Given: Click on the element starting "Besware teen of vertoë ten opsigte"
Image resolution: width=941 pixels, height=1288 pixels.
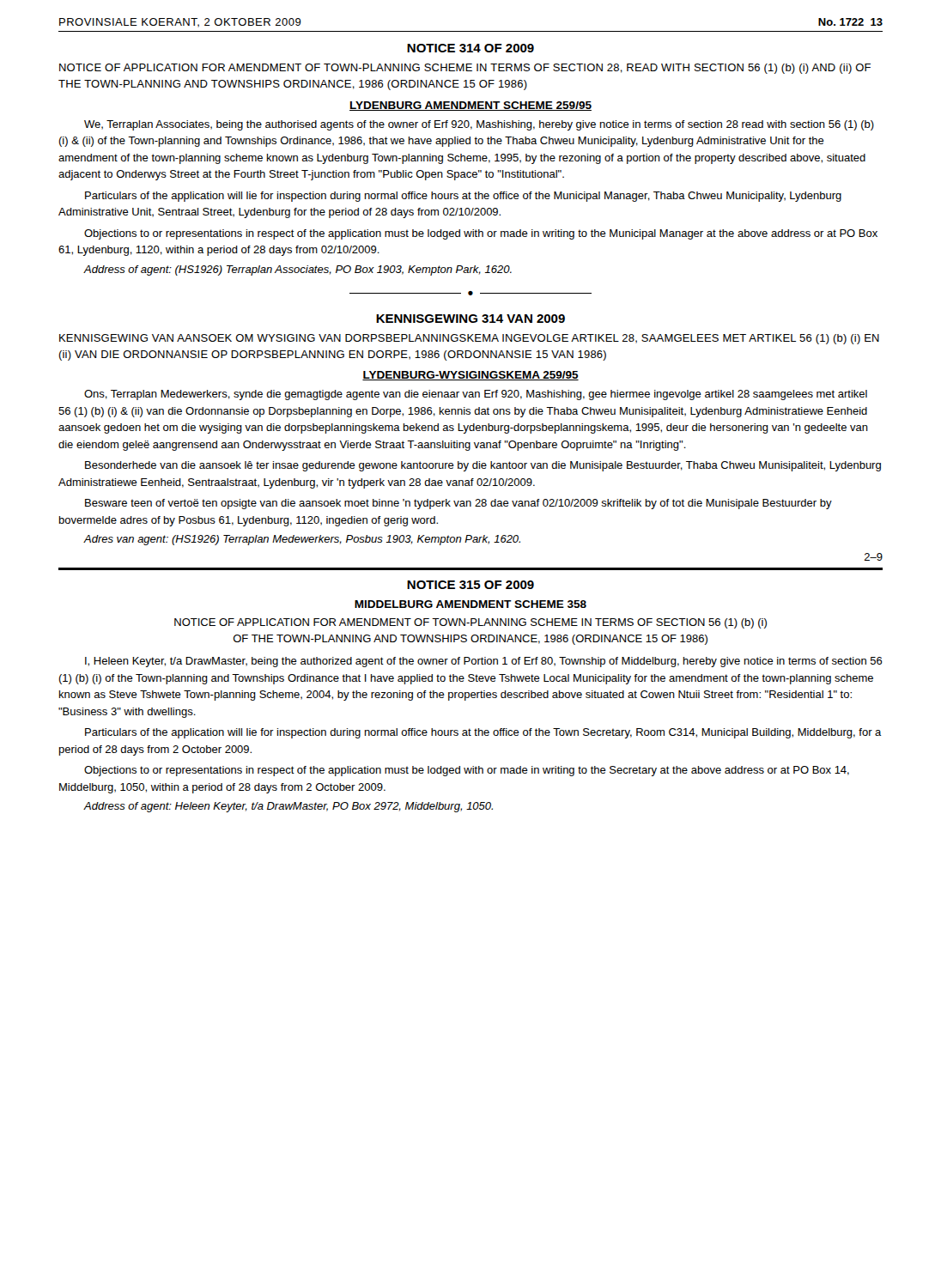Looking at the screenshot, I should pos(445,511).
